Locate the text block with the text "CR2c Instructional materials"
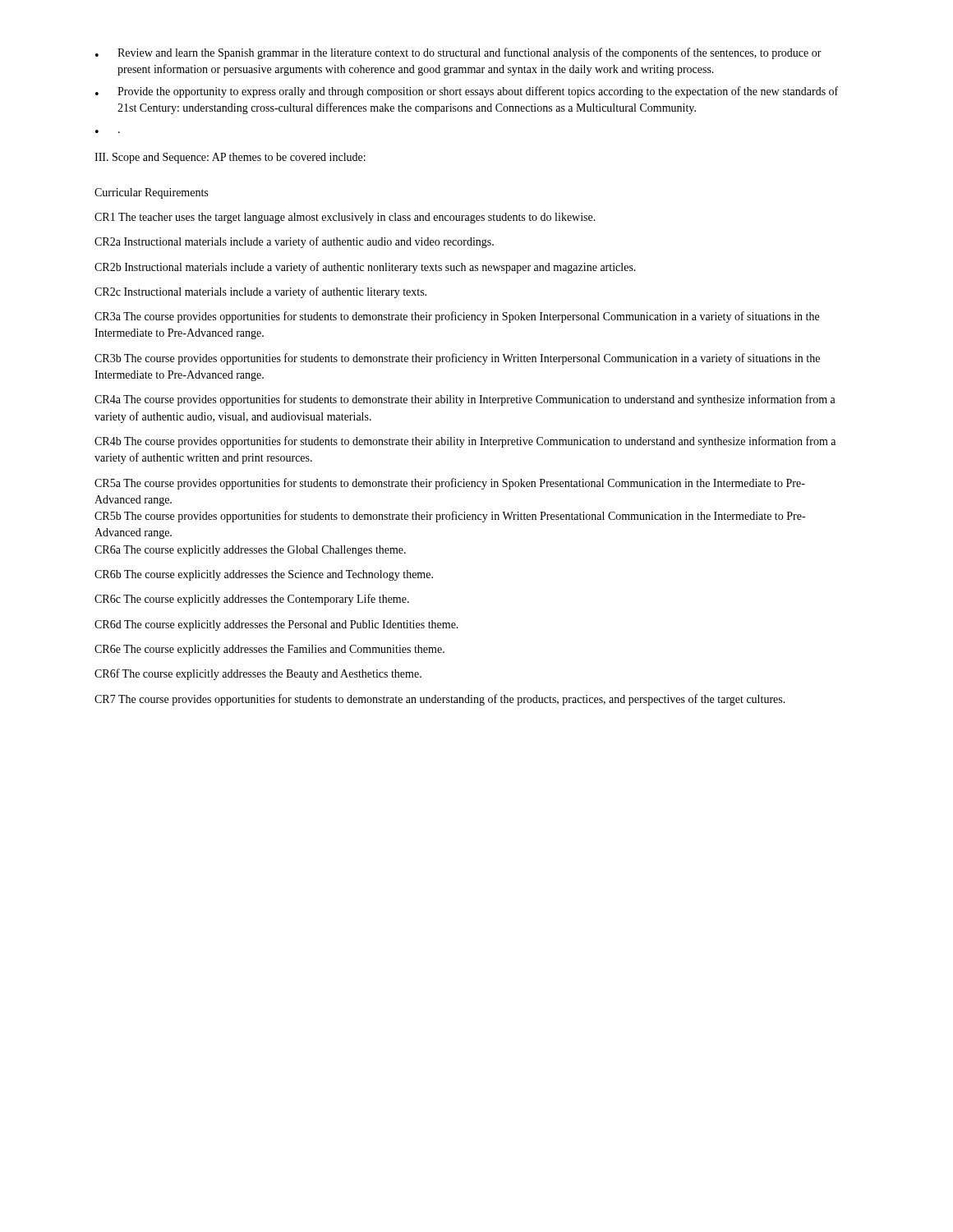Viewport: 953px width, 1232px height. pos(261,292)
